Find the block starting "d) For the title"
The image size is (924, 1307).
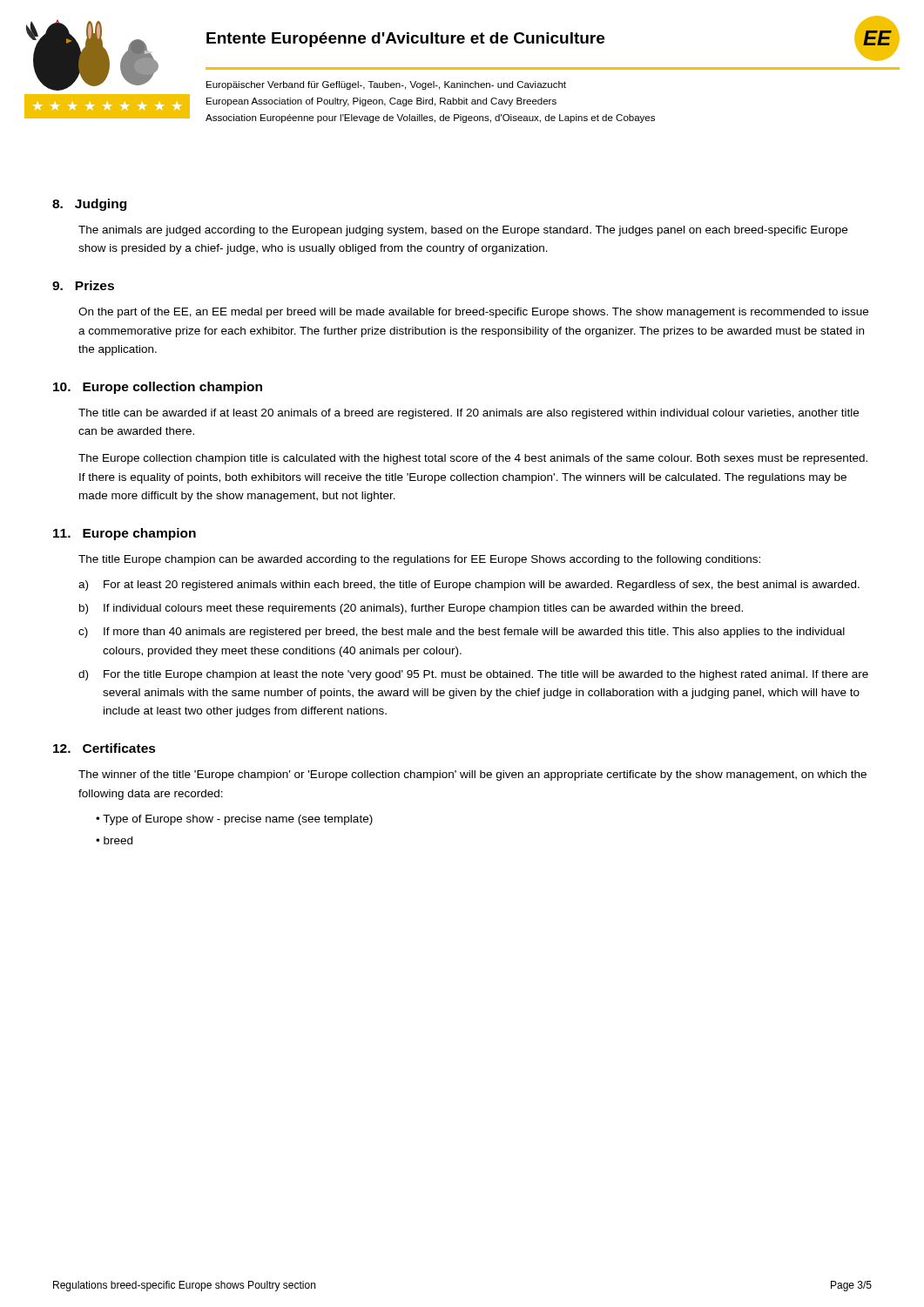(475, 692)
